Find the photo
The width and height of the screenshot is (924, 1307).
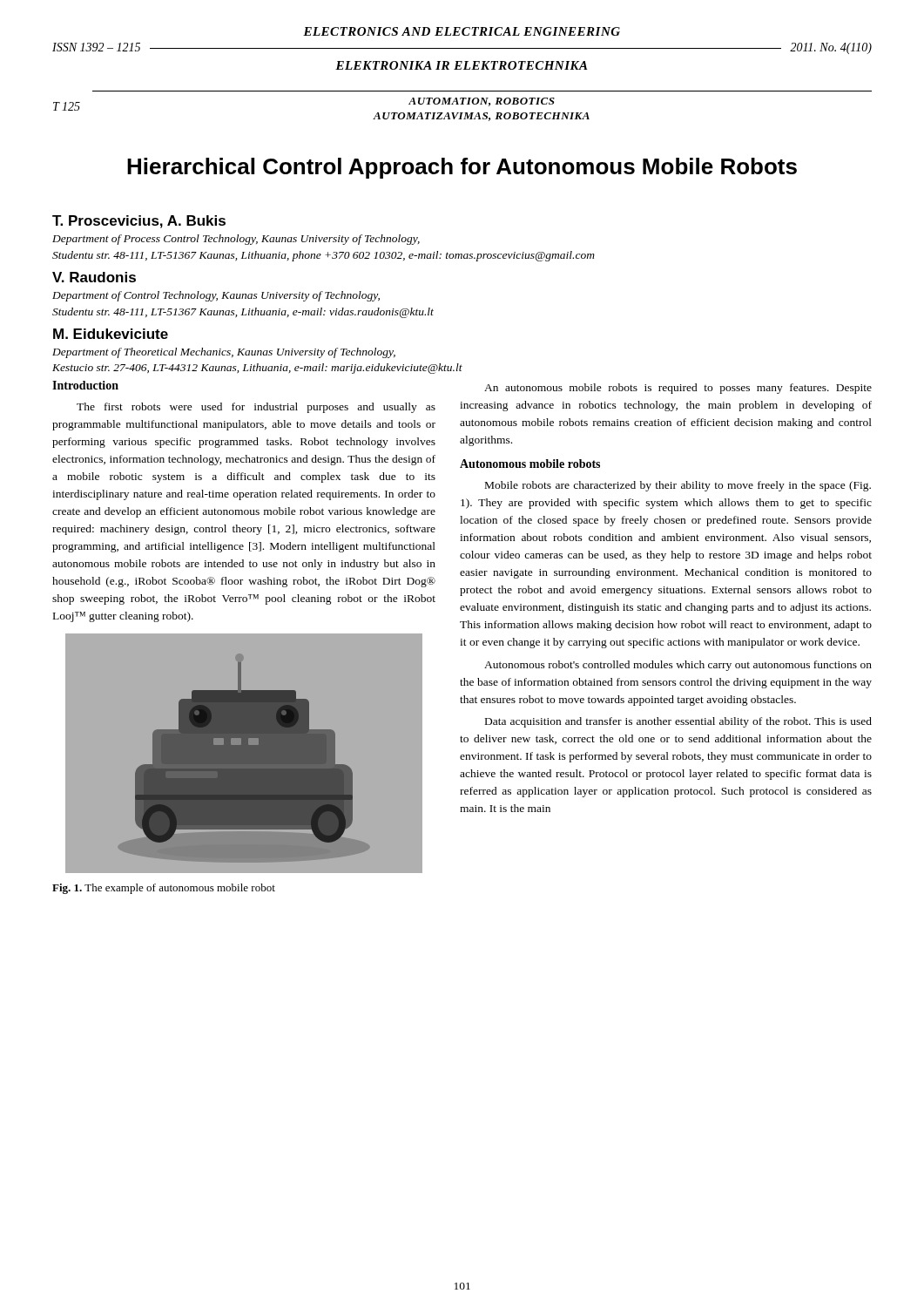point(244,755)
